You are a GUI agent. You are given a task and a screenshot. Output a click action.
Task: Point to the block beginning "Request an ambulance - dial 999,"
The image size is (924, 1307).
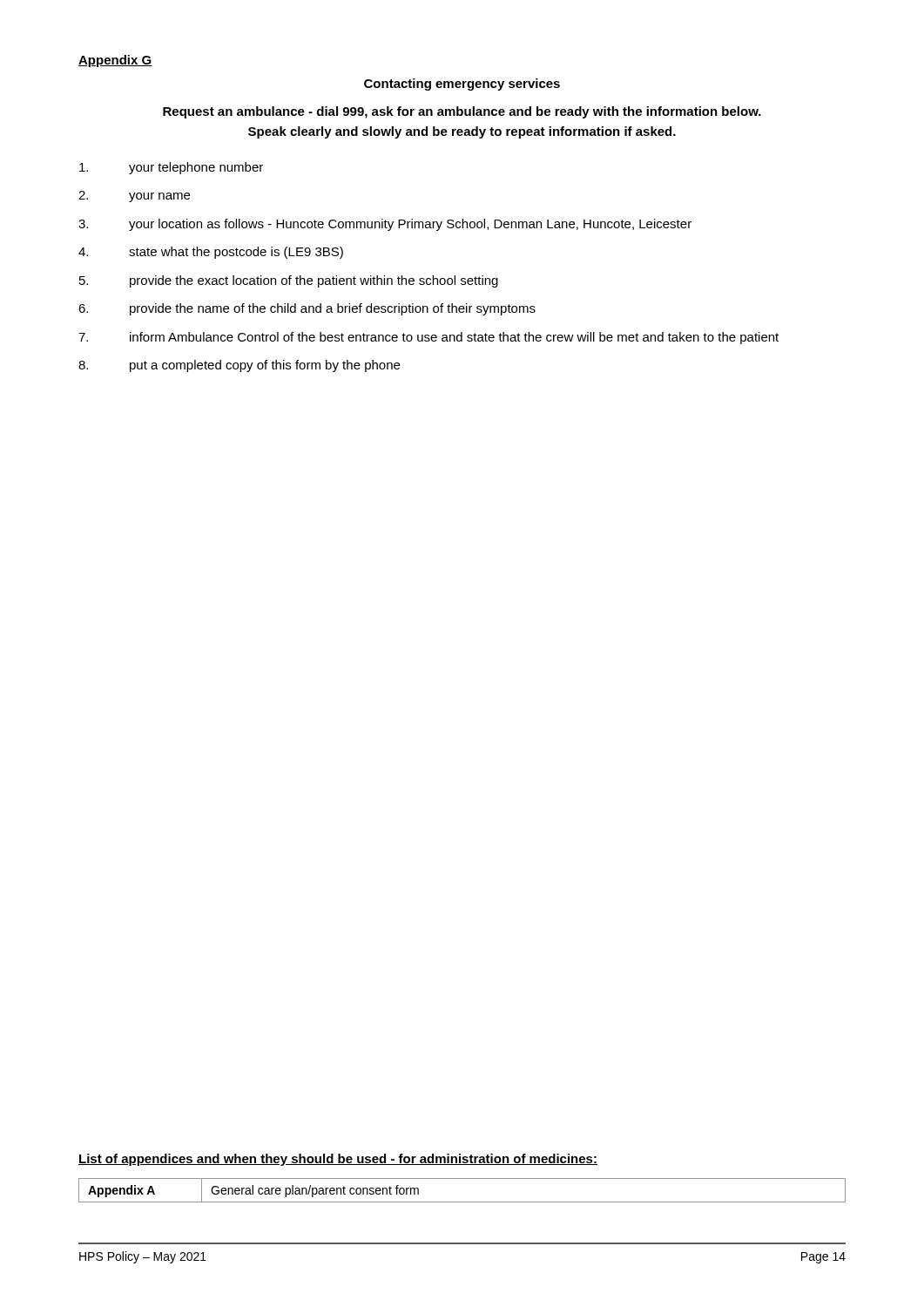click(x=462, y=121)
